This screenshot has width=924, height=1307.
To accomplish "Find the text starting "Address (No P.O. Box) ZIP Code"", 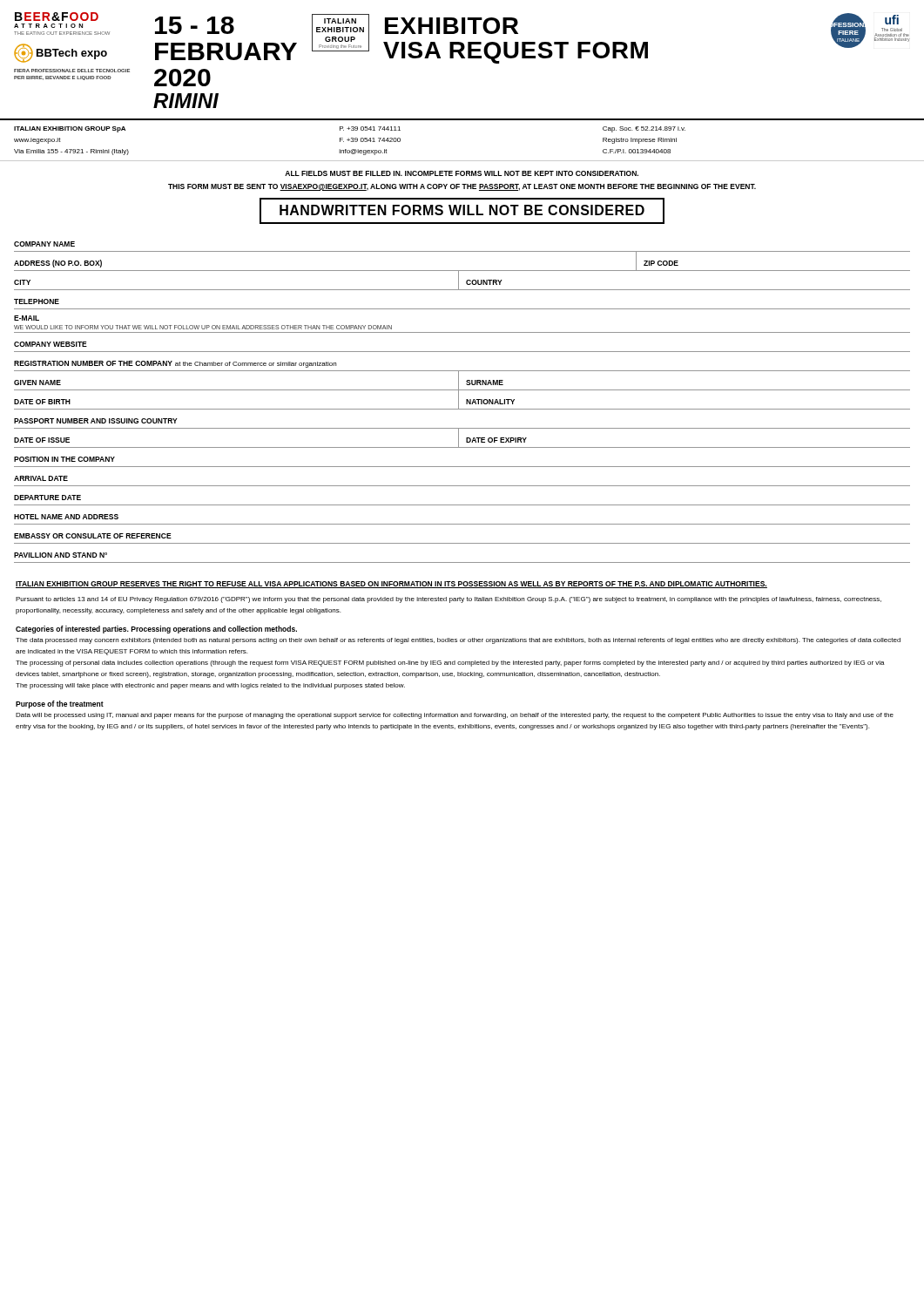I will [462, 261].
